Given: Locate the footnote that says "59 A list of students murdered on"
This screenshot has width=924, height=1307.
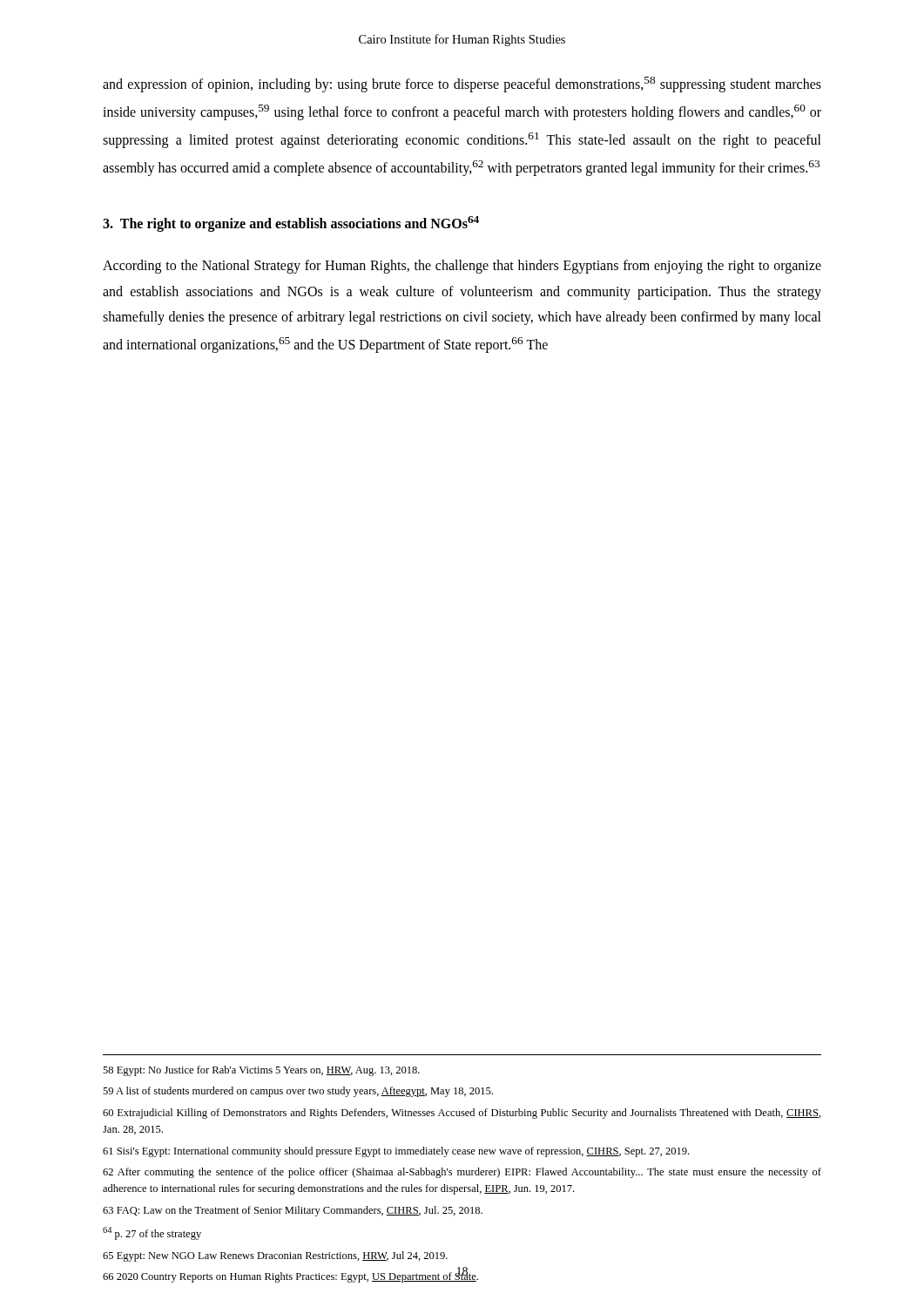Looking at the screenshot, I should pyautogui.click(x=298, y=1091).
